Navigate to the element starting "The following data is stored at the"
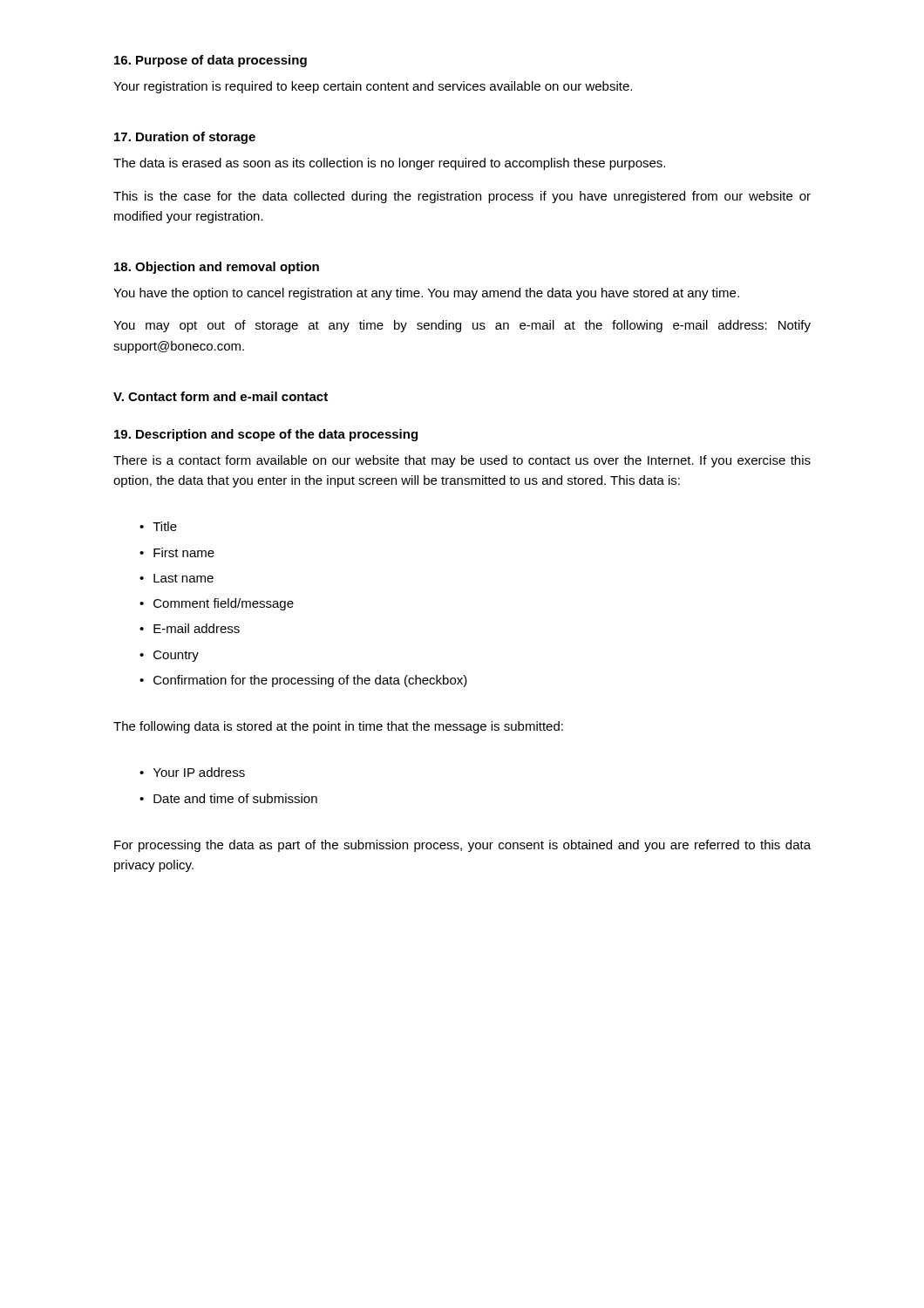 (339, 726)
